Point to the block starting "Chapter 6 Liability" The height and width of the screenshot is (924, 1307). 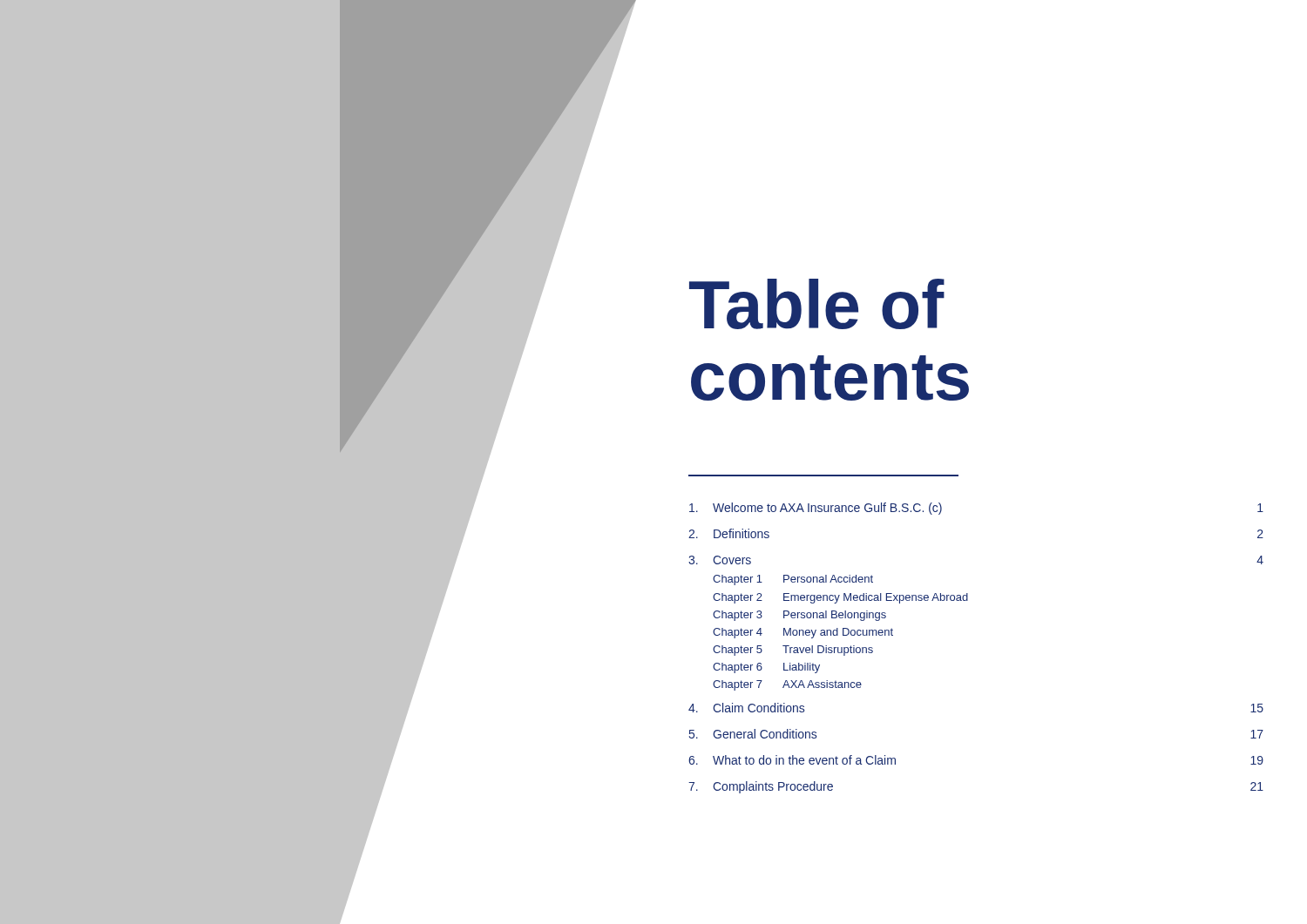[x=766, y=667]
